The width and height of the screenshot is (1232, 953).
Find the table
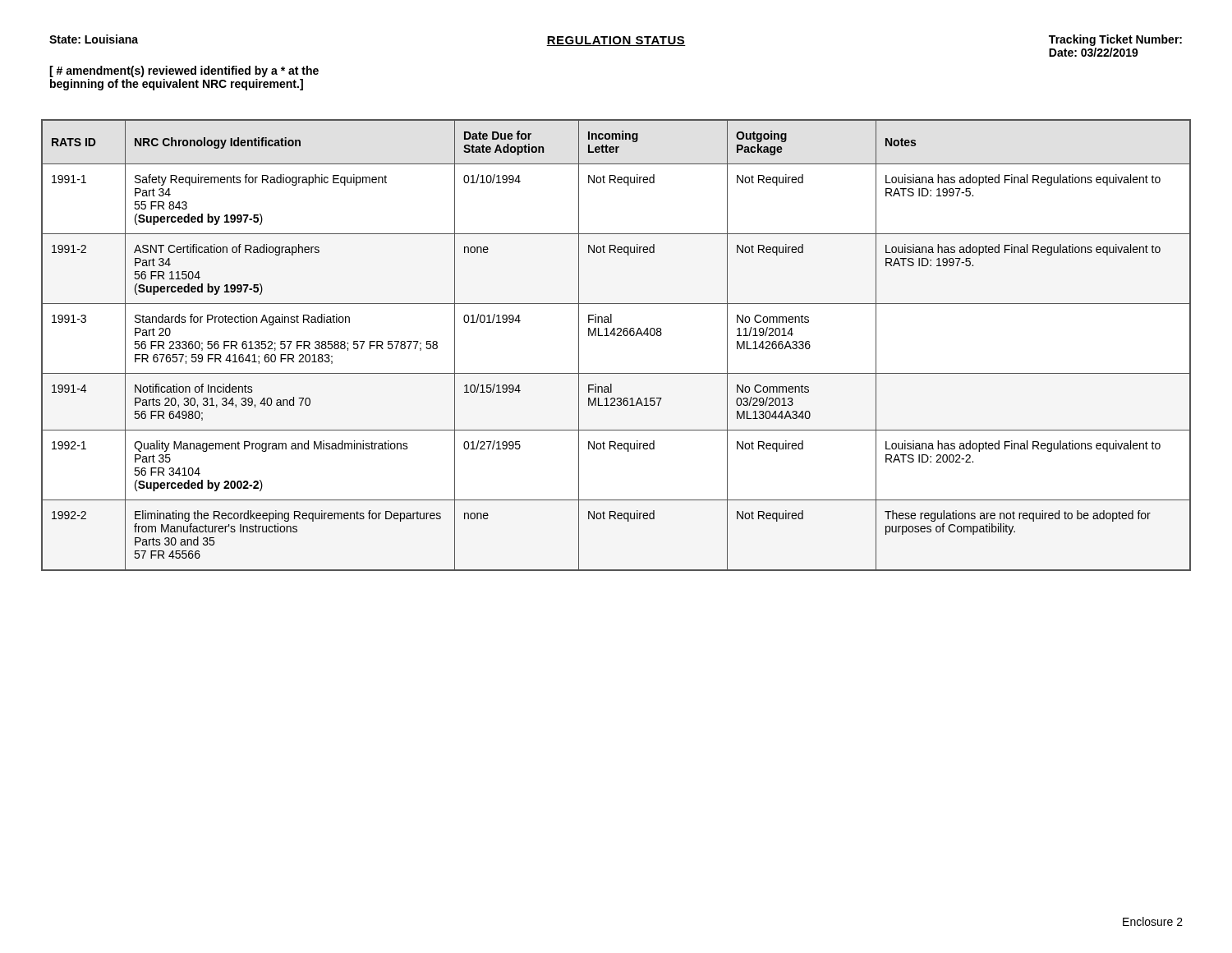[616, 345]
